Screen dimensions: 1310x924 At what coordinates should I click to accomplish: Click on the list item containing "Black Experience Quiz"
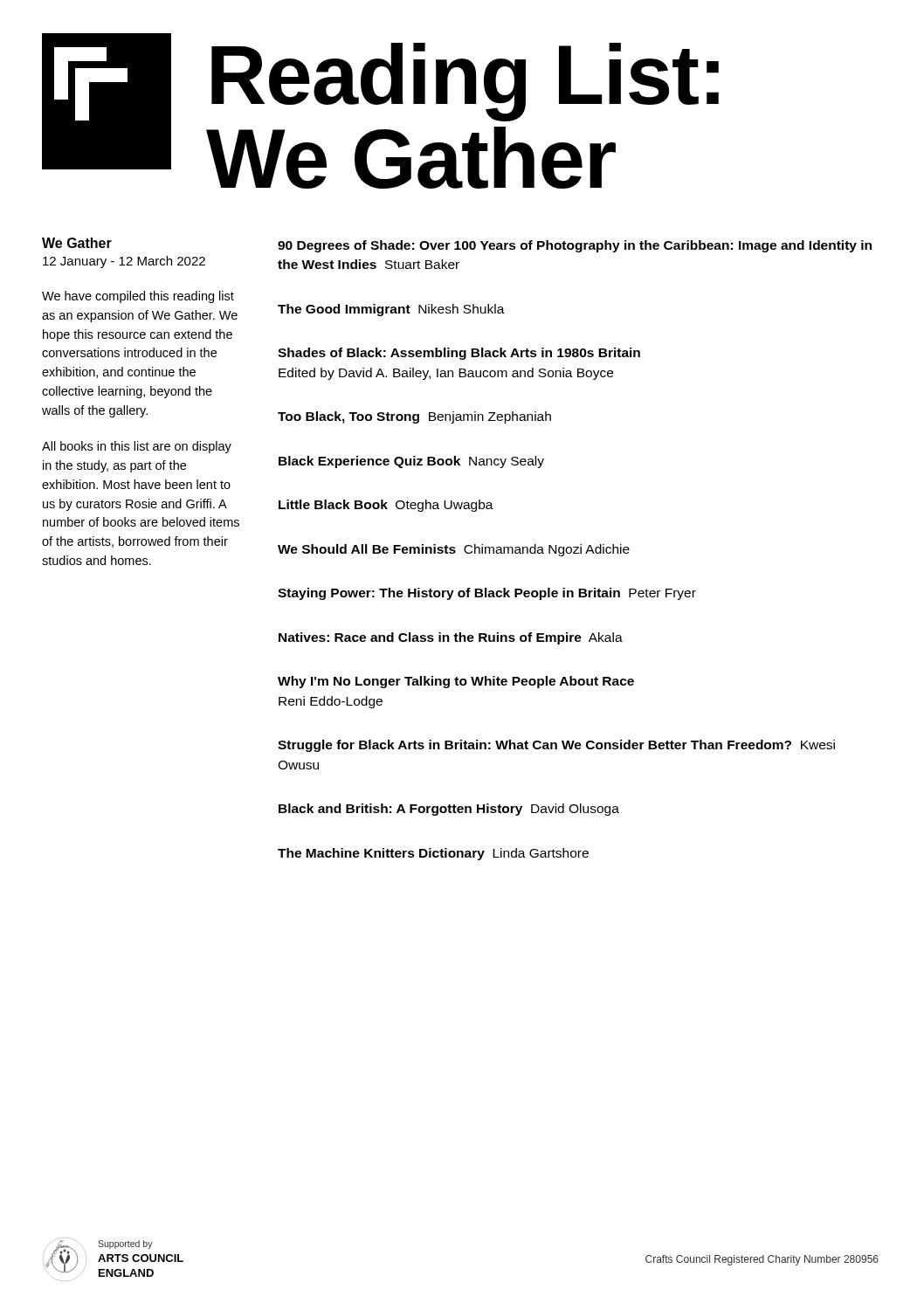(x=411, y=461)
